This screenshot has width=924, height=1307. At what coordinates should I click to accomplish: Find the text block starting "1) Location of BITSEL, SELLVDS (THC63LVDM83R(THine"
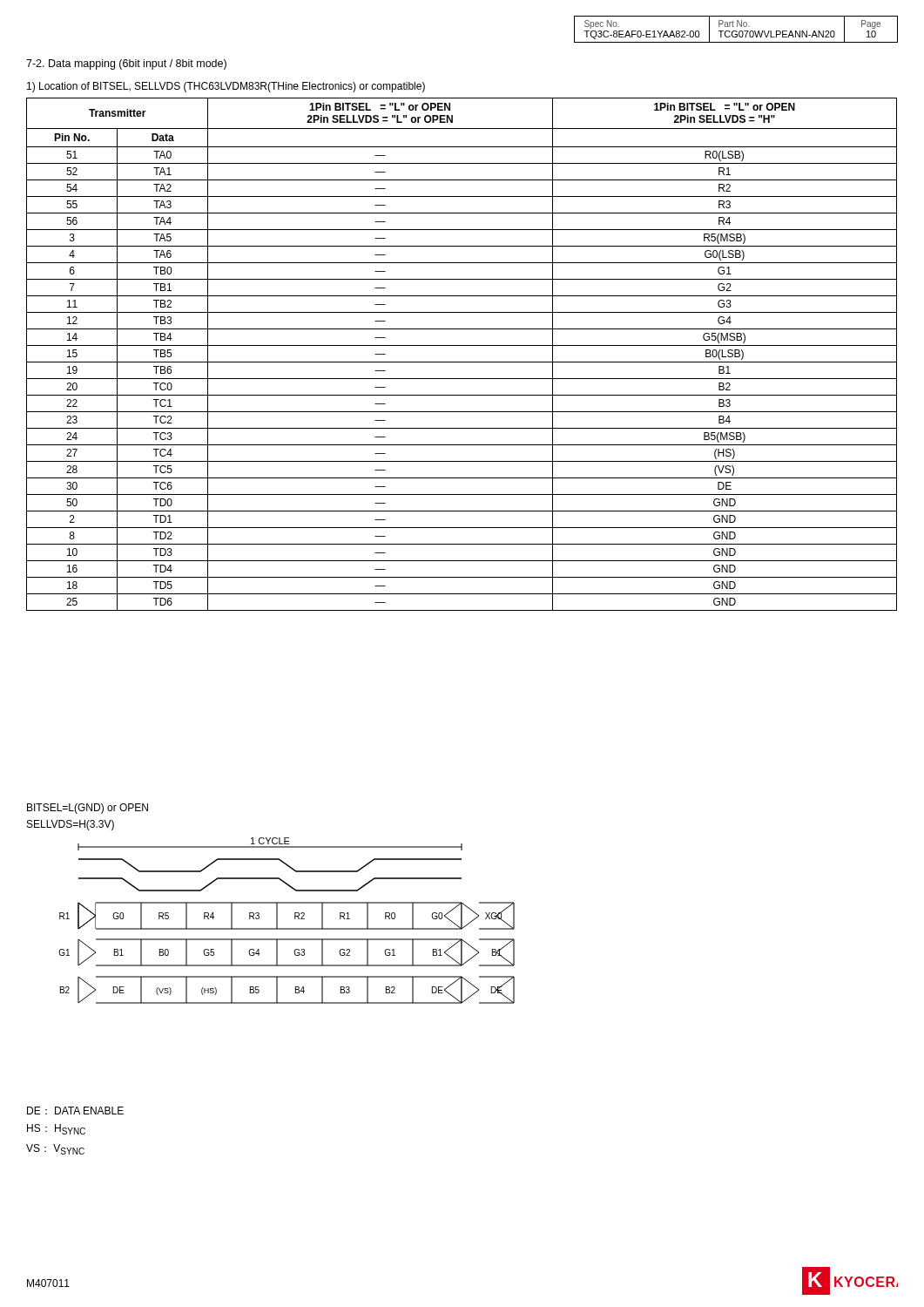point(226,86)
